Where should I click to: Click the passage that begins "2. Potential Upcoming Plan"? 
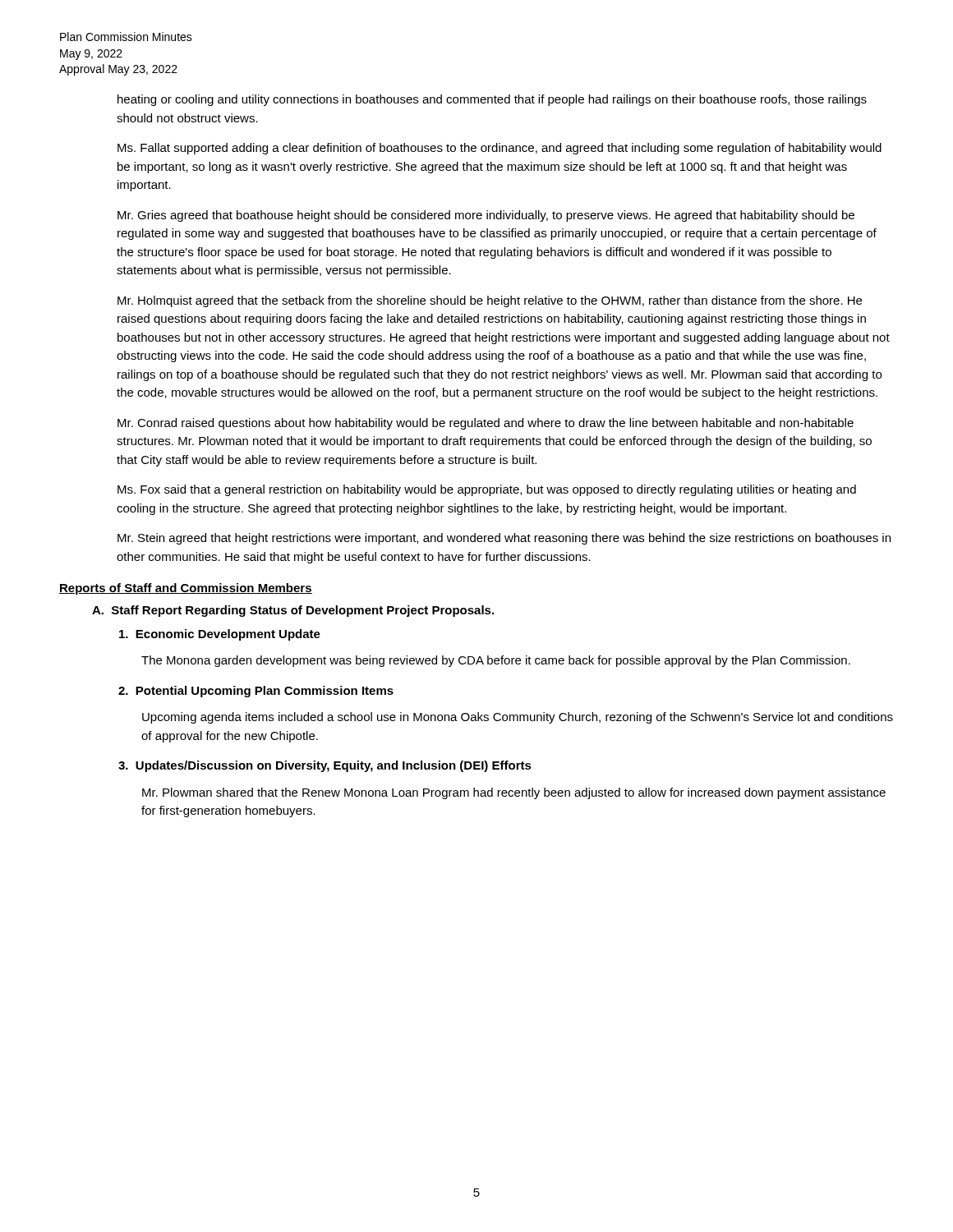pyautogui.click(x=256, y=690)
